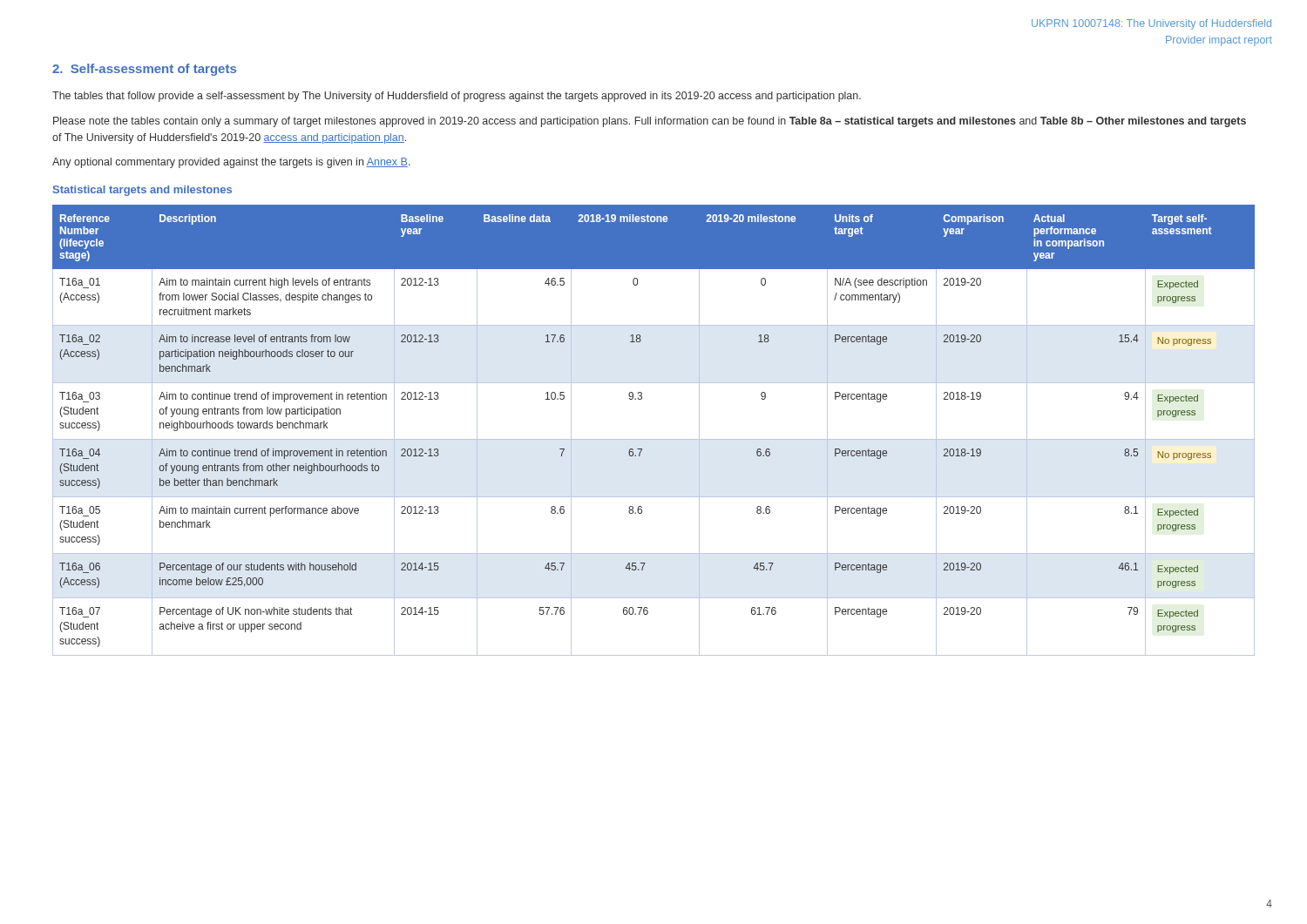The image size is (1307, 924).
Task: Select the text block starting "Any optional commentary provided against the targets"
Action: coord(231,162)
